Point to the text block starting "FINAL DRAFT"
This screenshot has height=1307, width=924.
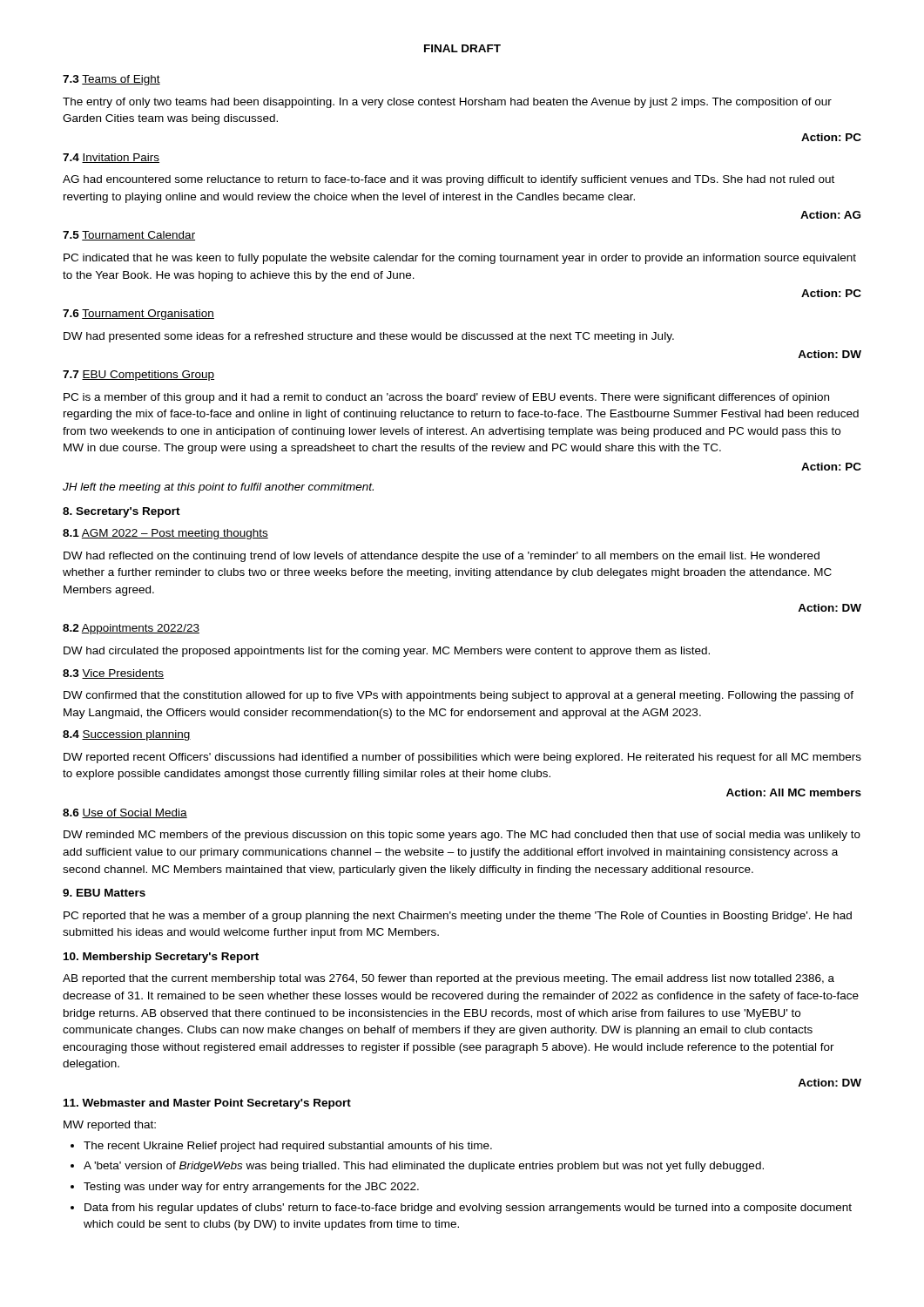462,48
